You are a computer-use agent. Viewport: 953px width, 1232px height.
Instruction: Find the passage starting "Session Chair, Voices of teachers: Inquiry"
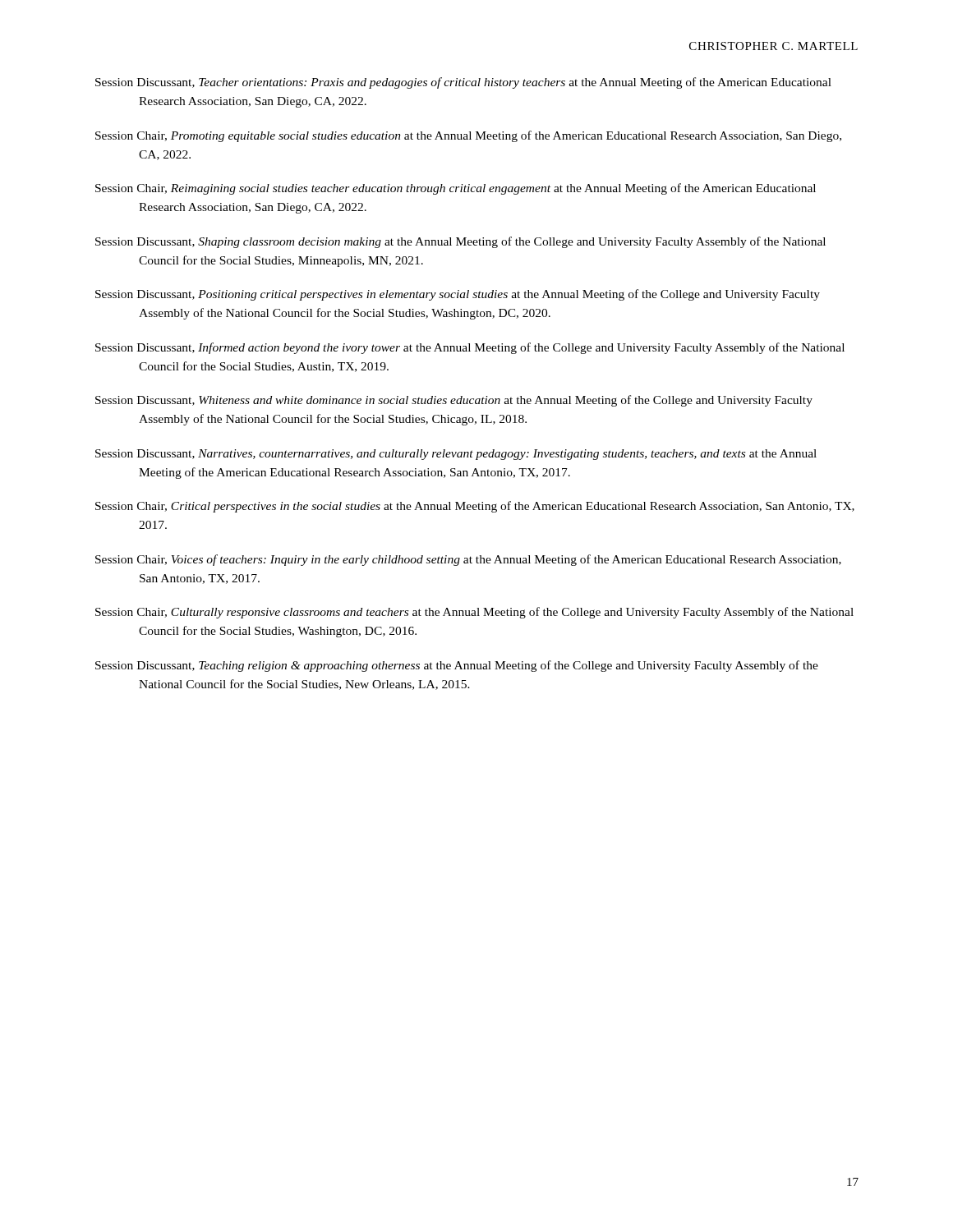[x=476, y=568]
